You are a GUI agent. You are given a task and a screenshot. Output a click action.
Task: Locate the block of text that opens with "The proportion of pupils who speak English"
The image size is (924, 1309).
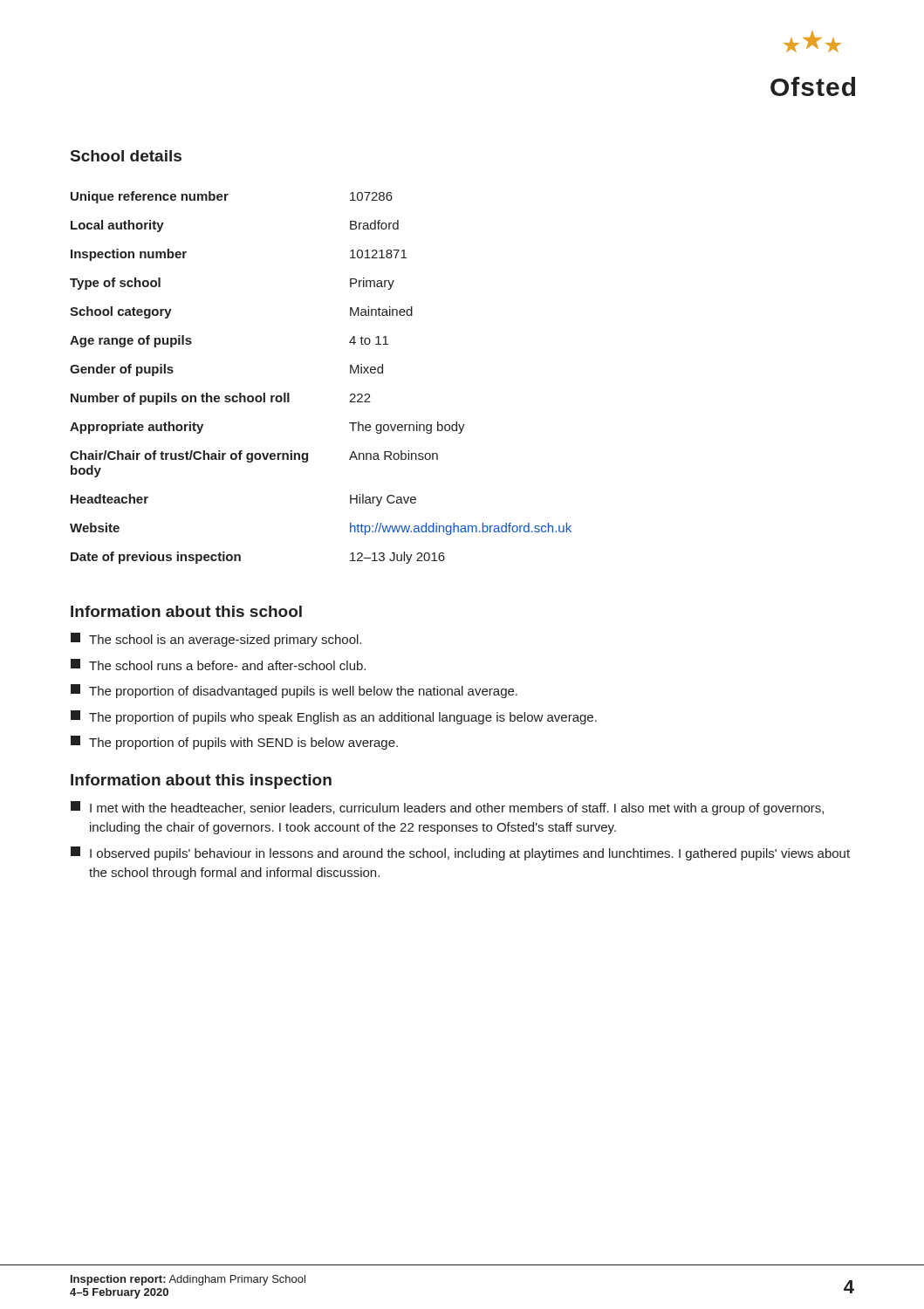coord(462,717)
